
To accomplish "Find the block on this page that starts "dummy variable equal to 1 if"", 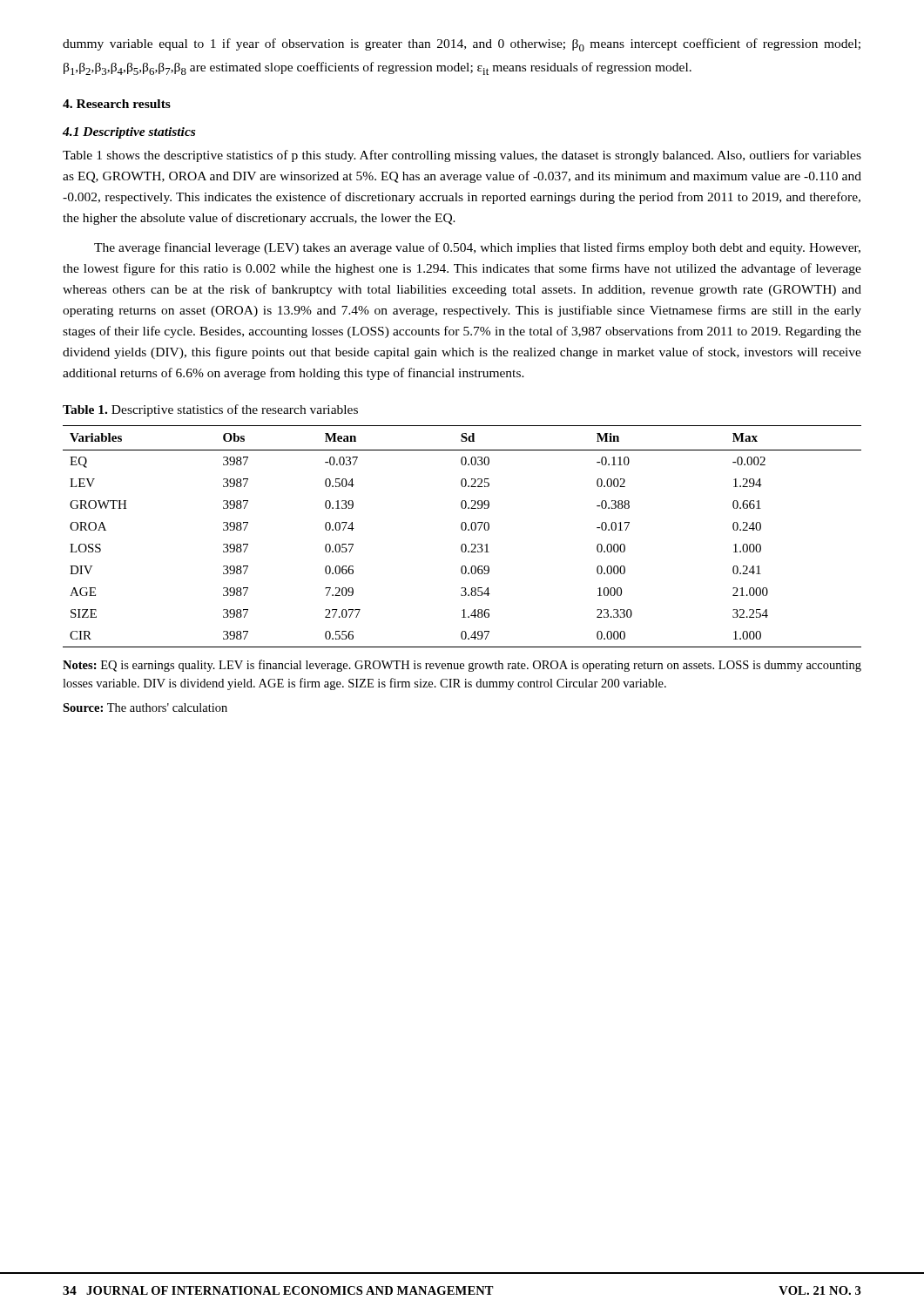I will tap(462, 57).
